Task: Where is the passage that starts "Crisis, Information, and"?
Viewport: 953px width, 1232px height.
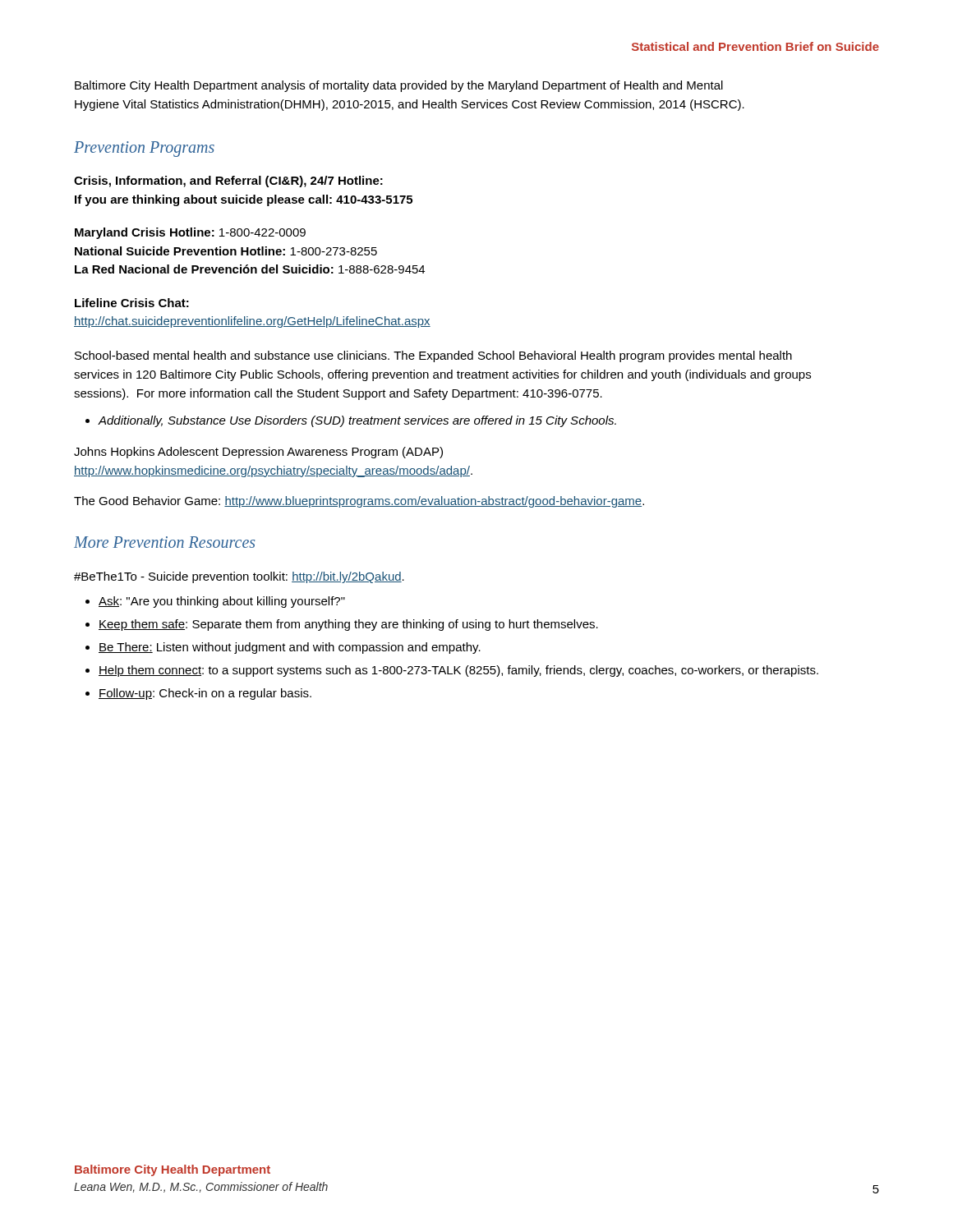Action: tap(228, 182)
